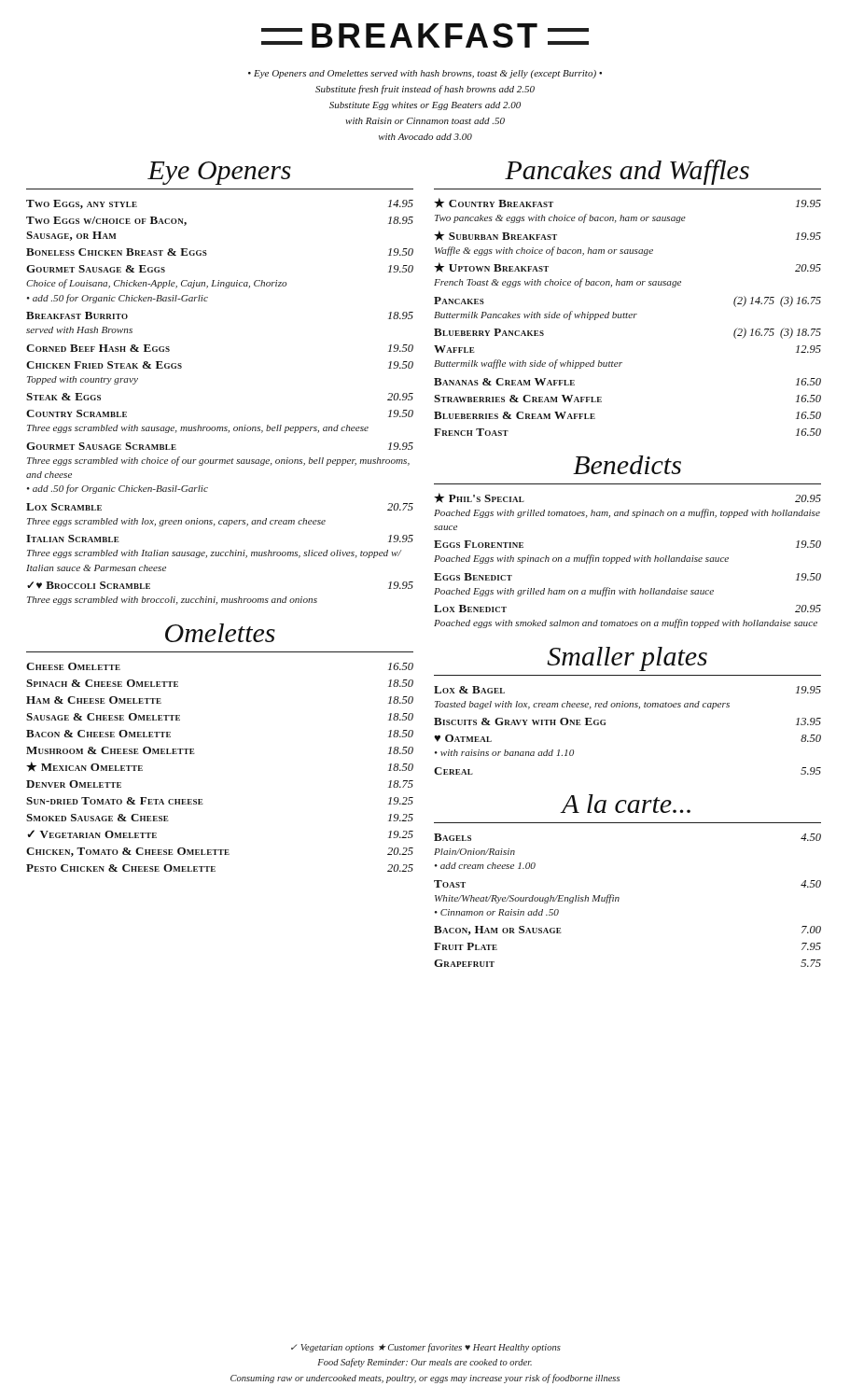The image size is (850, 1400).
Task: Click where it says "Cereal 5.95"
Action: tap(454, 770)
